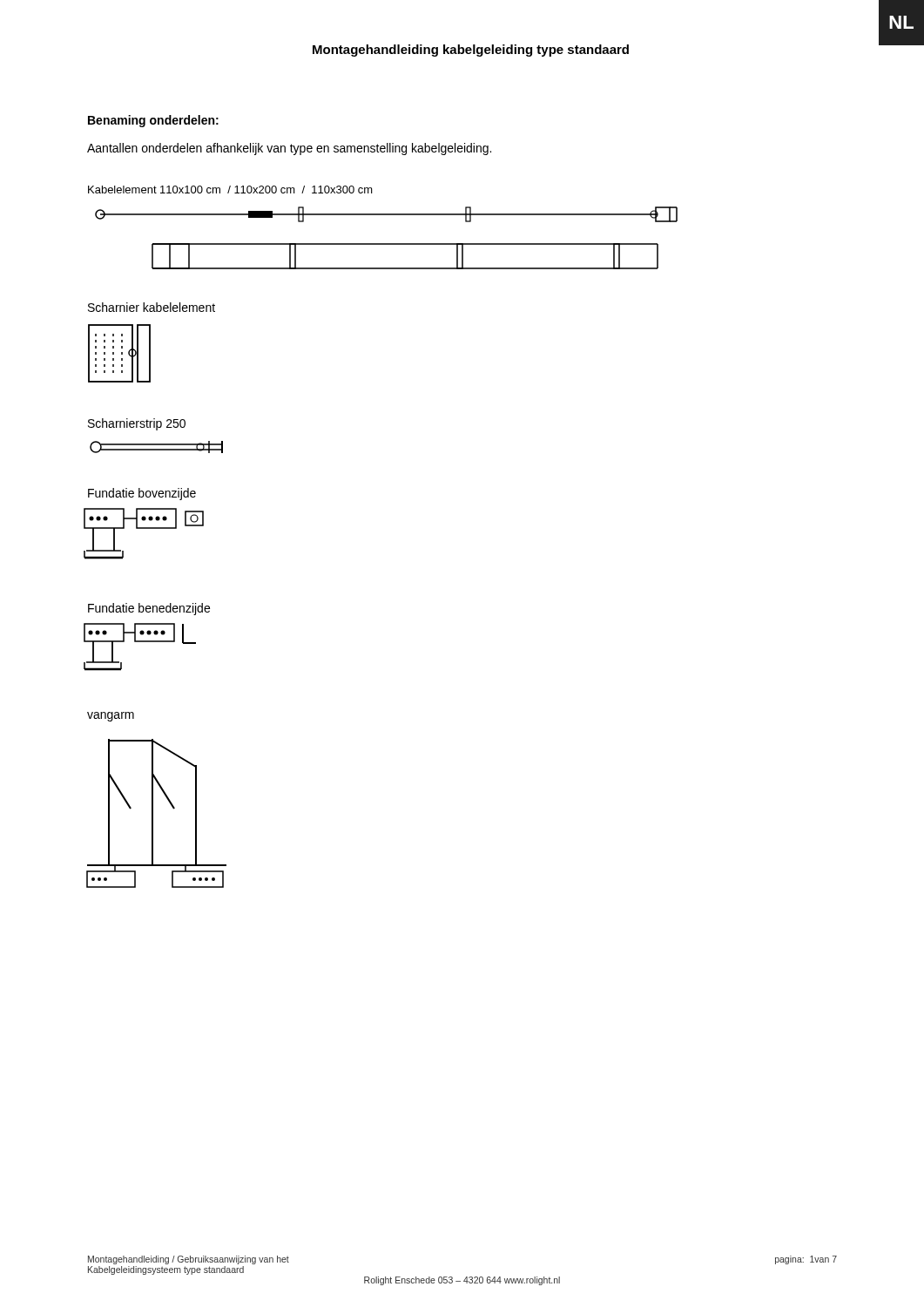Find the text block starting "Montagehandleiding kabelgeleiding type standaard"
924x1307 pixels.
click(471, 49)
